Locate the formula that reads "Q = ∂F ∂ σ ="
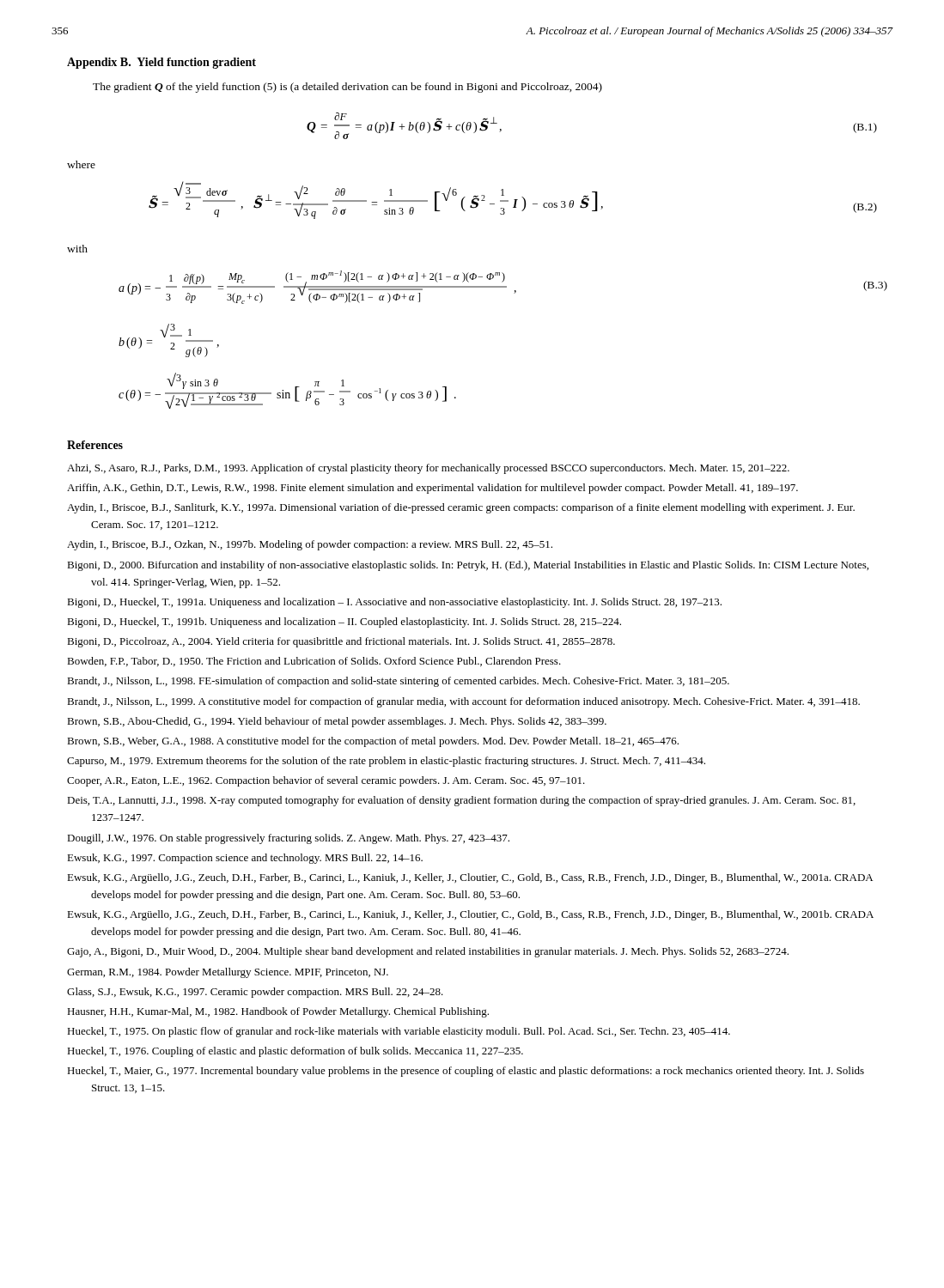 (472, 127)
